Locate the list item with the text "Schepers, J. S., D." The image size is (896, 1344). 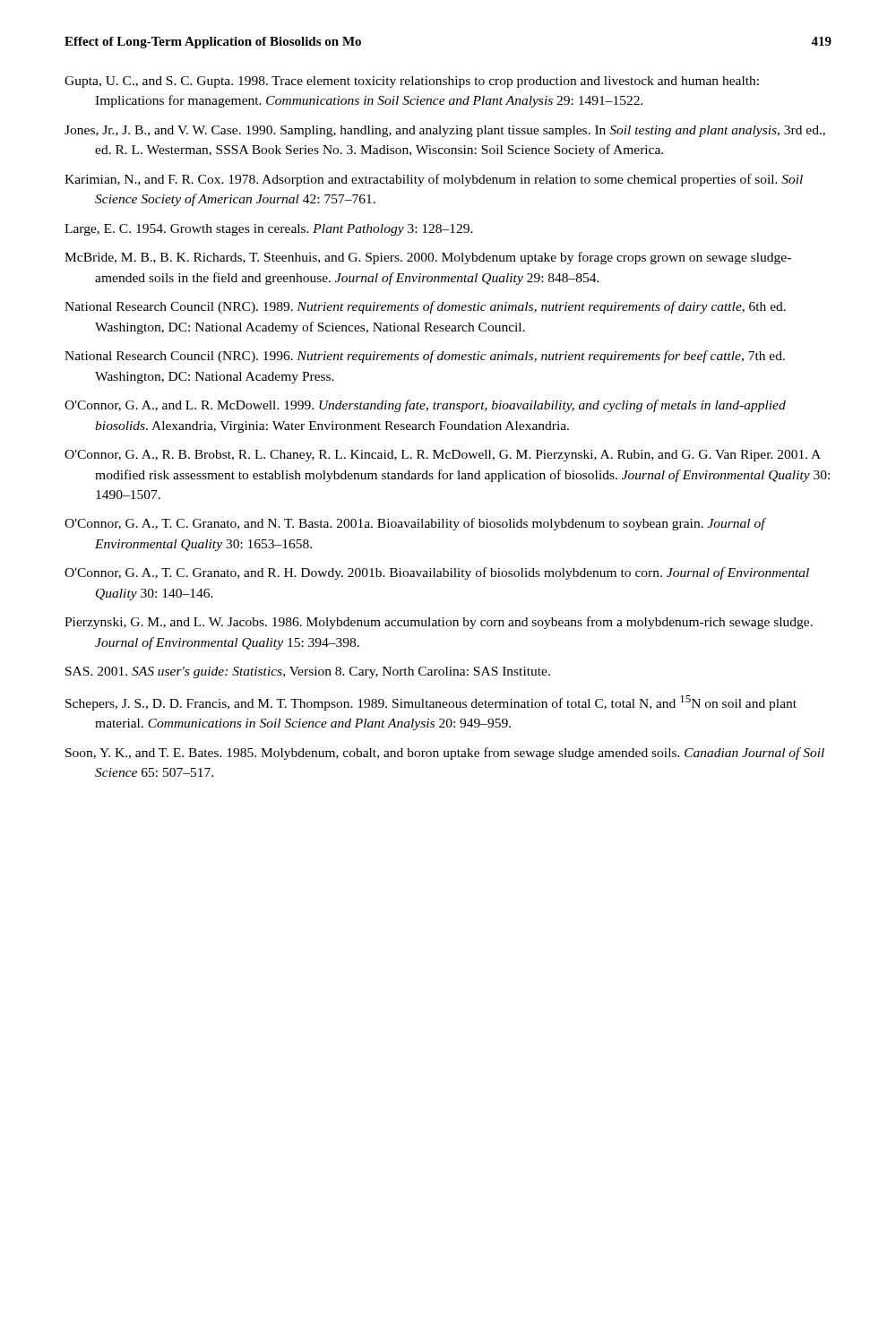click(x=431, y=711)
